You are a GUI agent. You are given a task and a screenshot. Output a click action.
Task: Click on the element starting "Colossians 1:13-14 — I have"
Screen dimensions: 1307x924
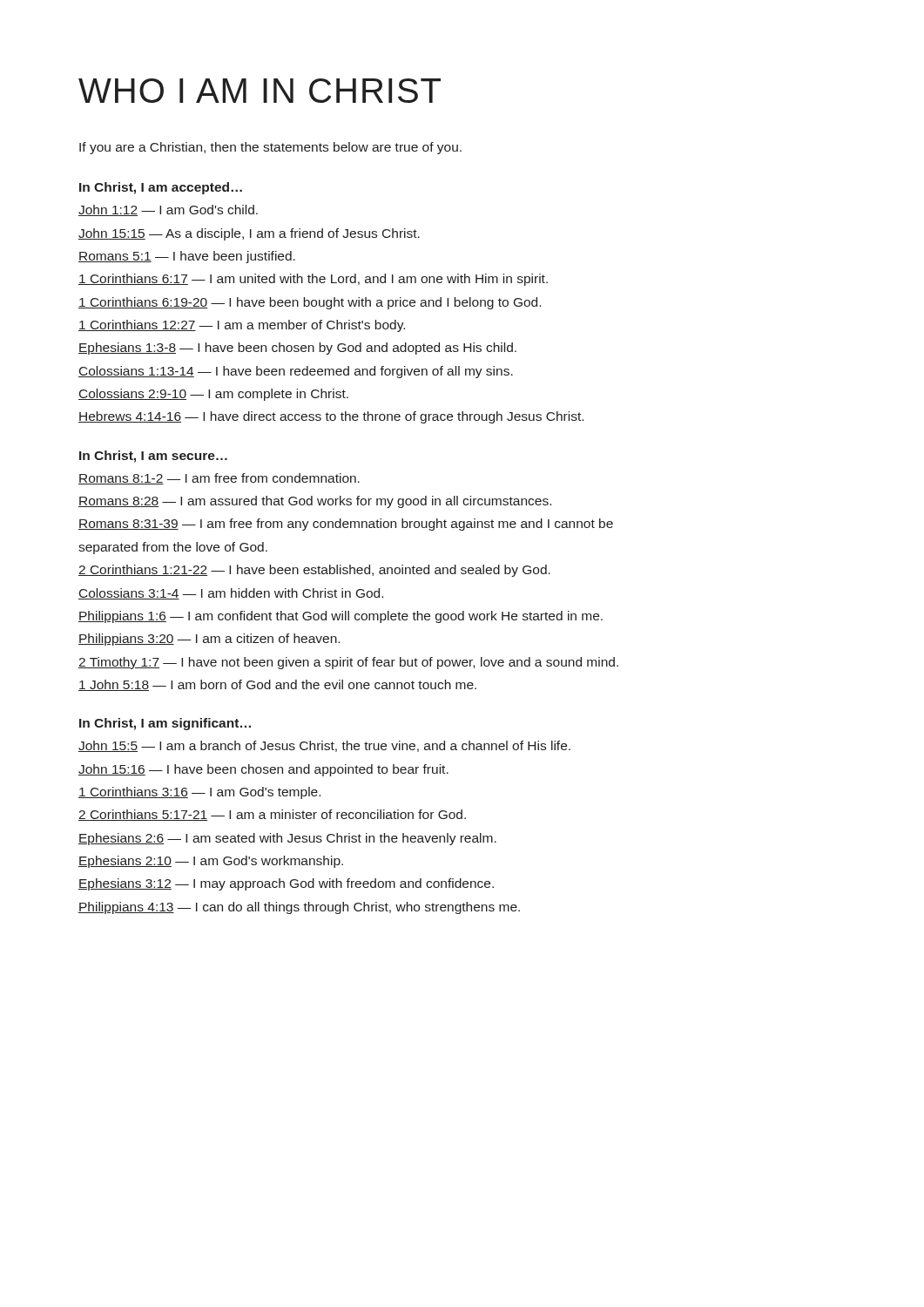coord(296,371)
